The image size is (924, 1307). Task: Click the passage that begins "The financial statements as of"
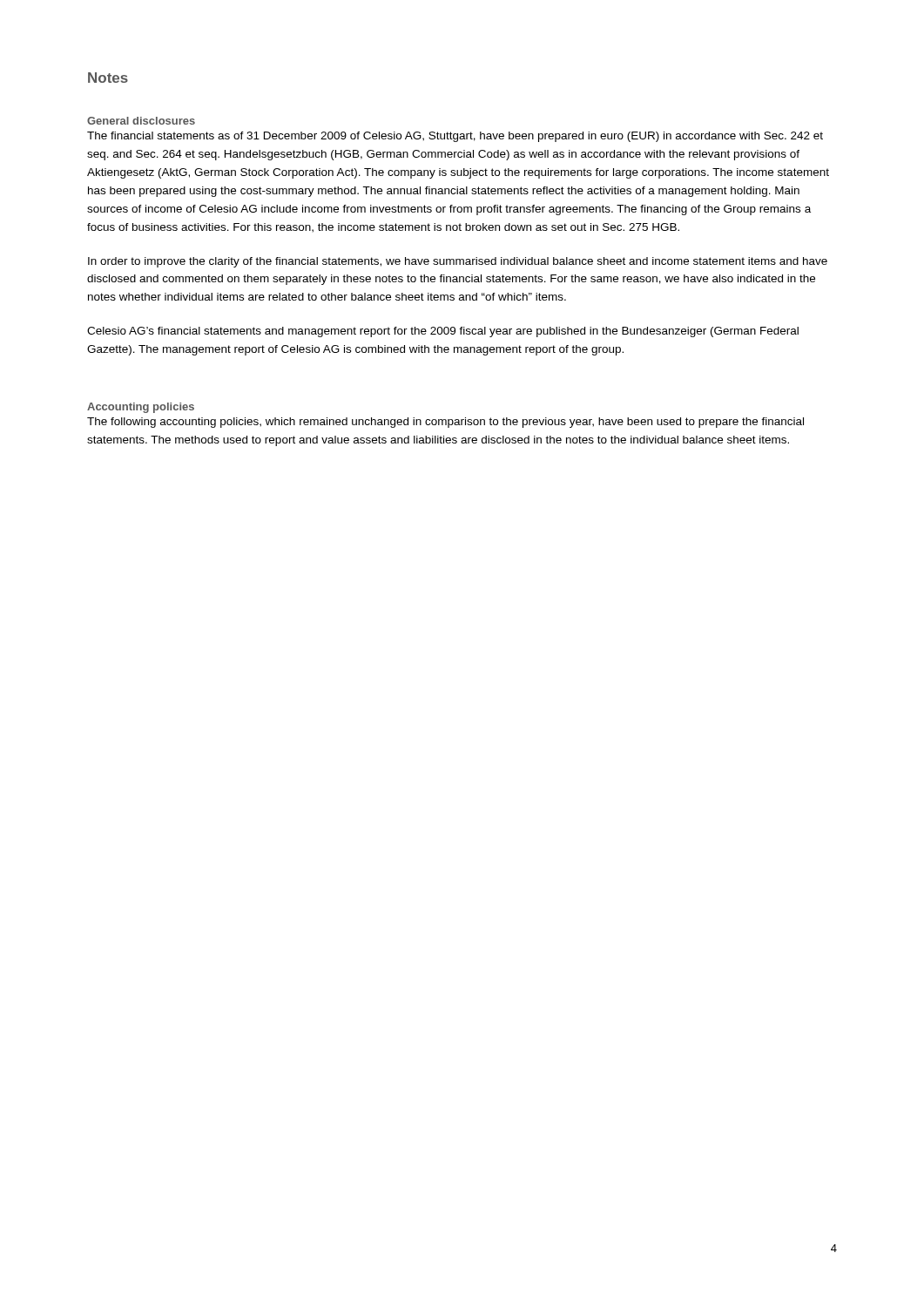point(458,181)
